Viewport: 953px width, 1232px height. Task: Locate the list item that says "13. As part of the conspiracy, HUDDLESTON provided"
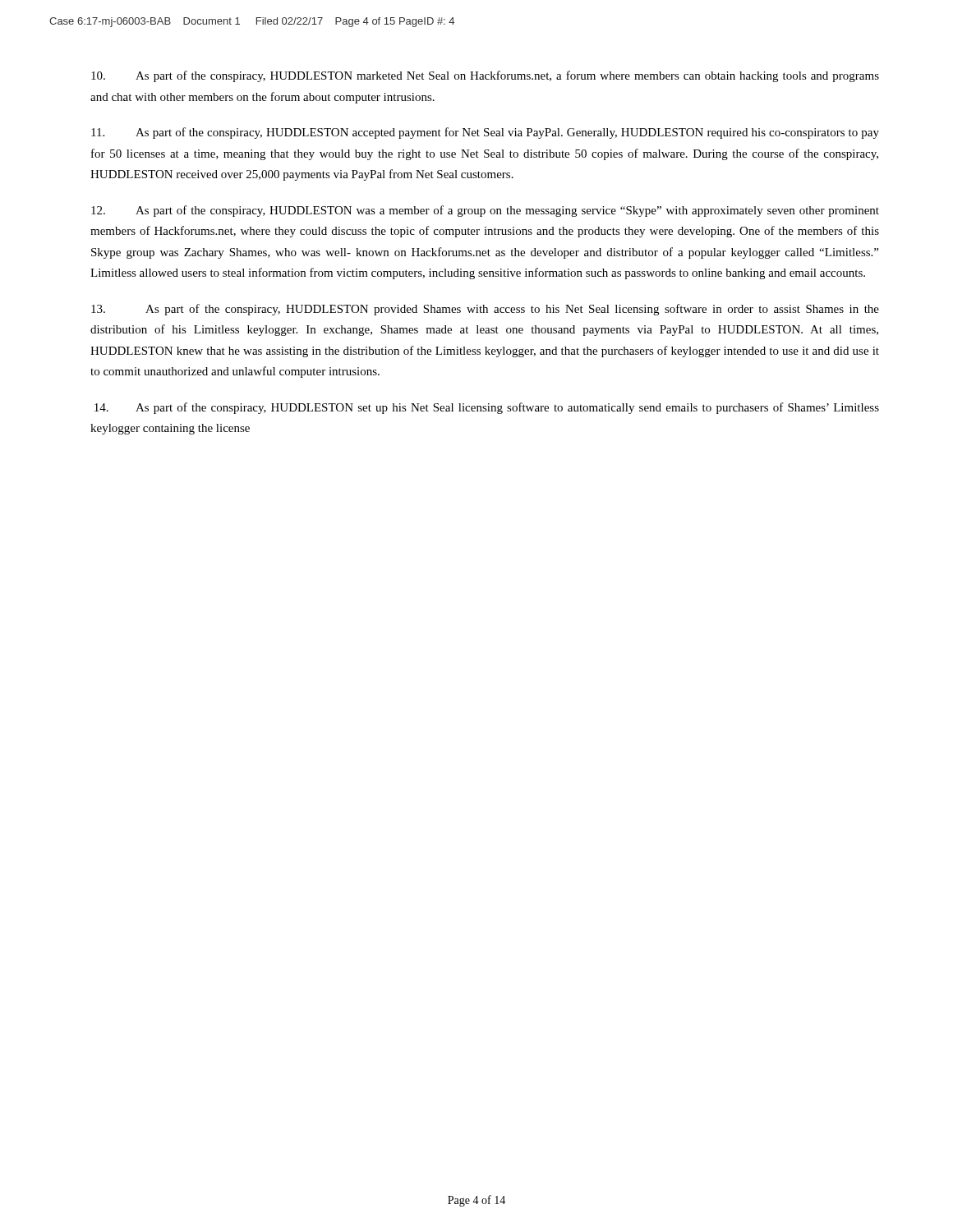(x=485, y=338)
